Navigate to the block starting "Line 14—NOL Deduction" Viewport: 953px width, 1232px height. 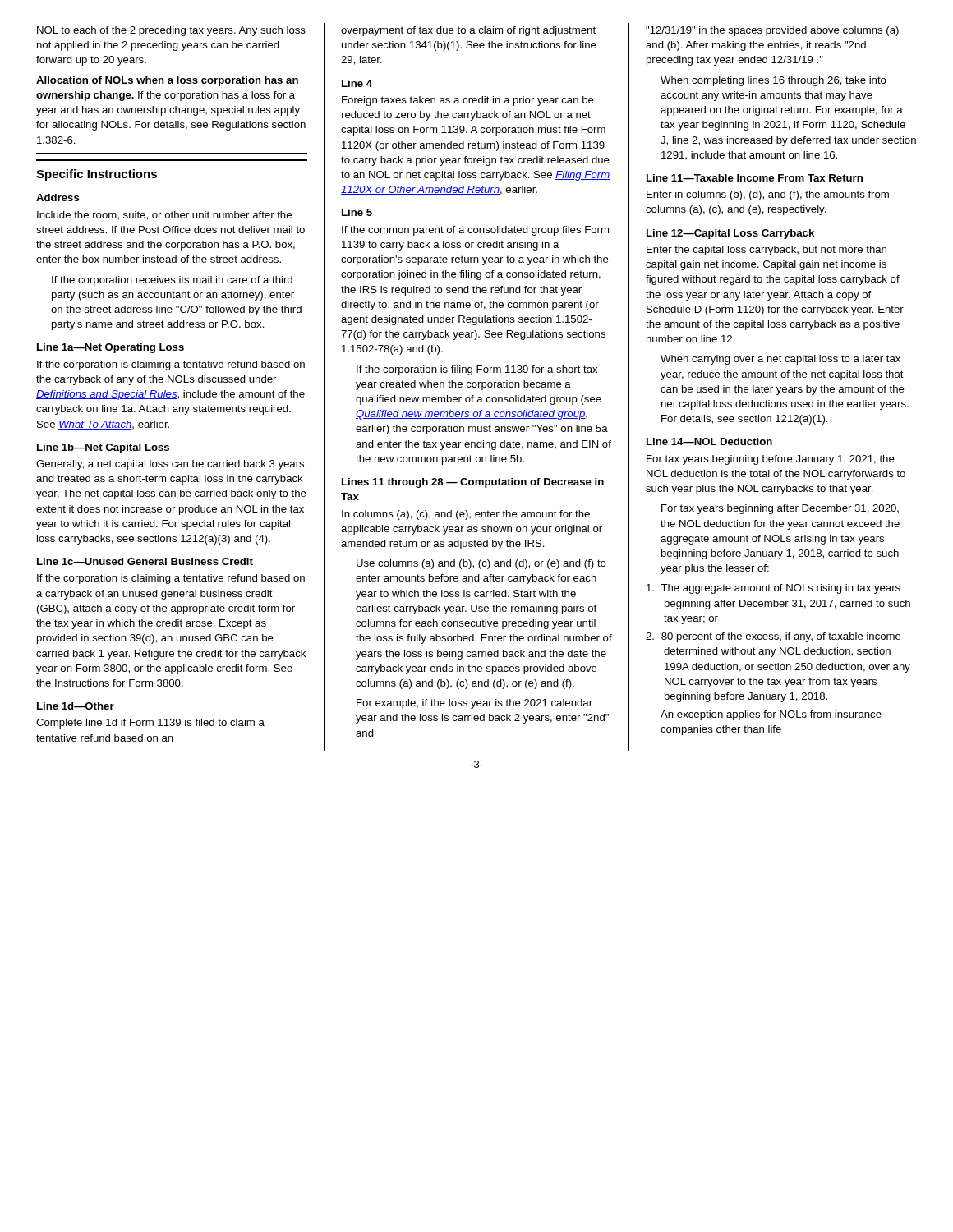coord(781,442)
